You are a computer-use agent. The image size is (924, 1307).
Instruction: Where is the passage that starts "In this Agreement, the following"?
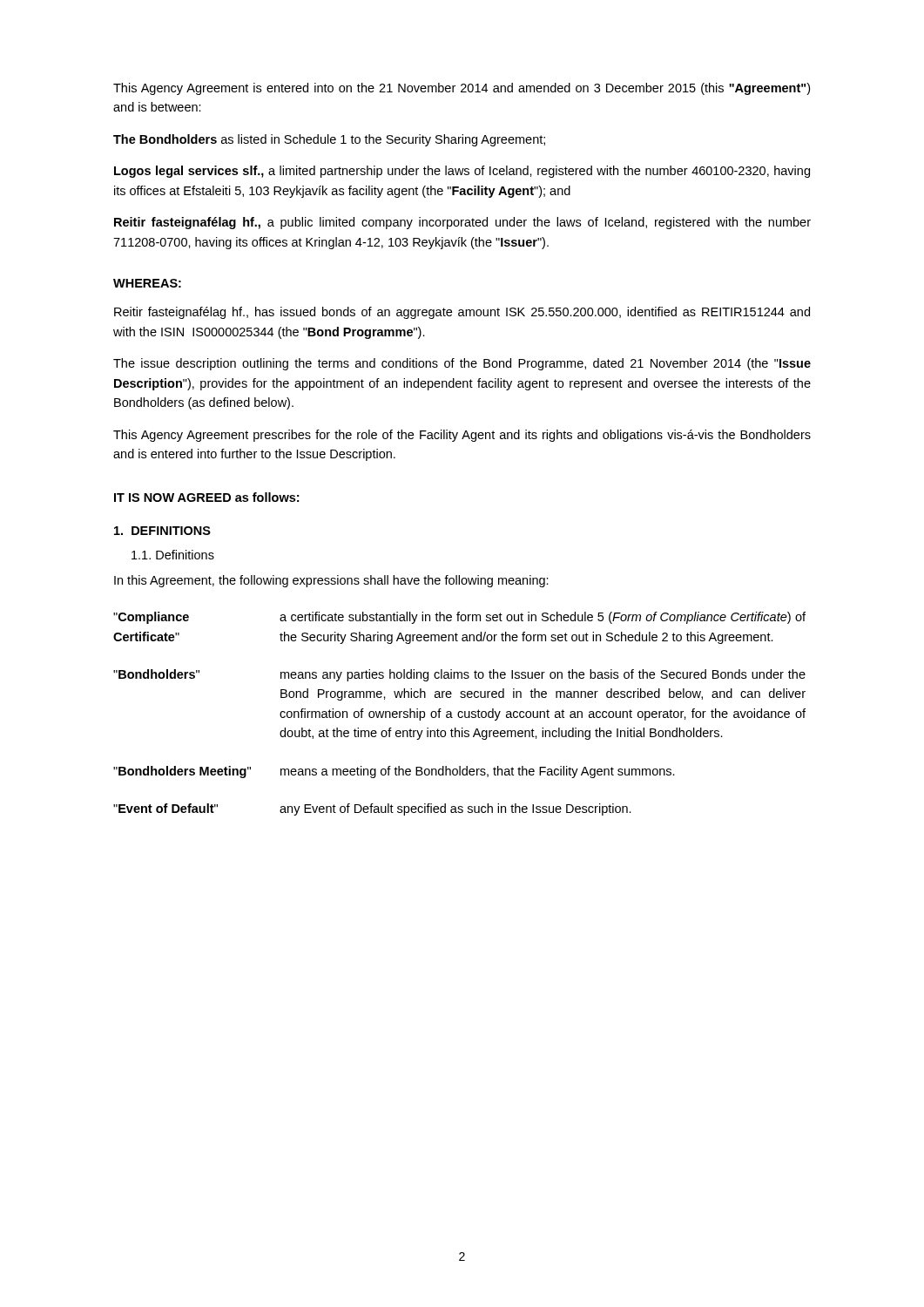[331, 580]
